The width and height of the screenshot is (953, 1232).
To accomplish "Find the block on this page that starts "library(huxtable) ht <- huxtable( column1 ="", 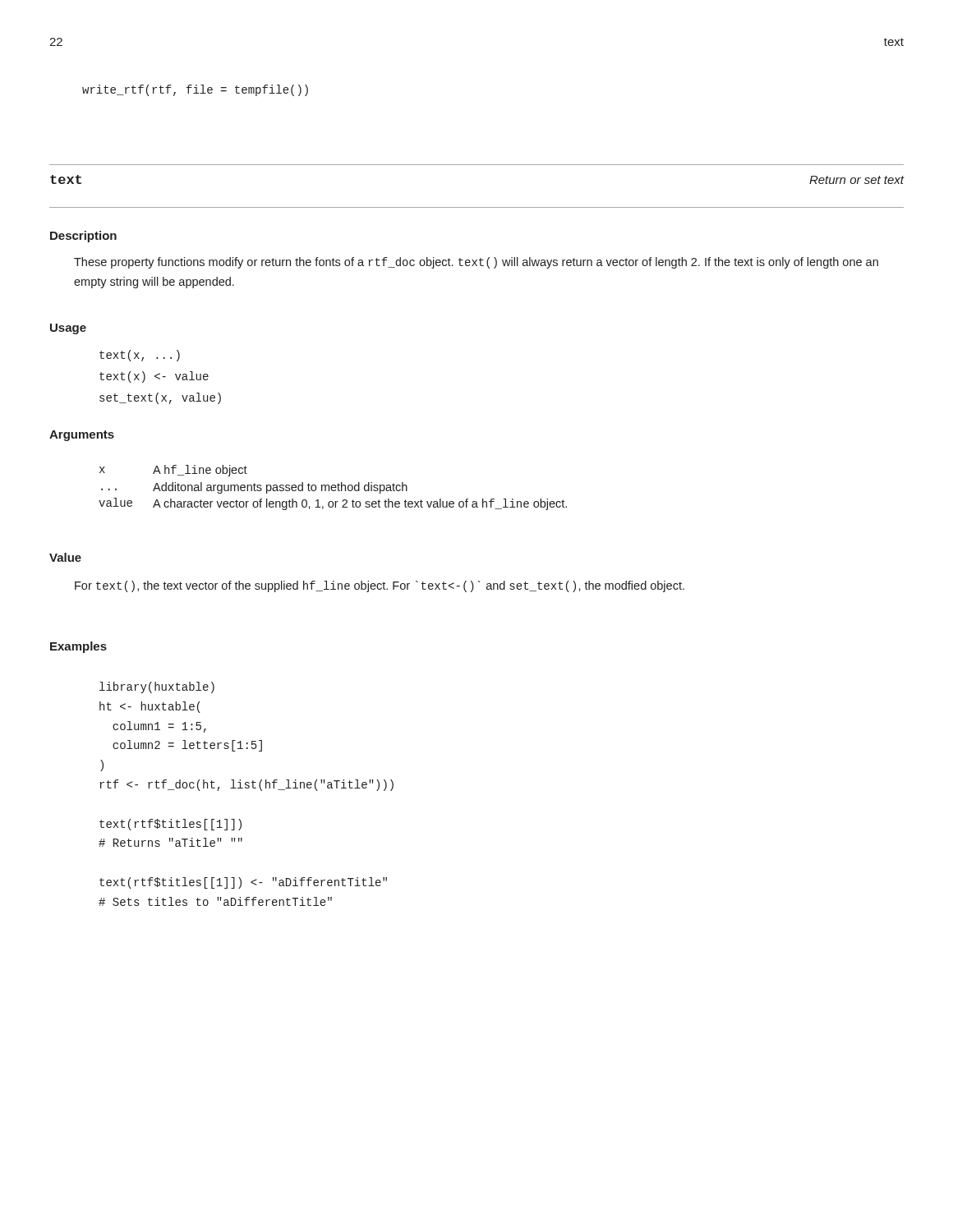I will pyautogui.click(x=247, y=796).
